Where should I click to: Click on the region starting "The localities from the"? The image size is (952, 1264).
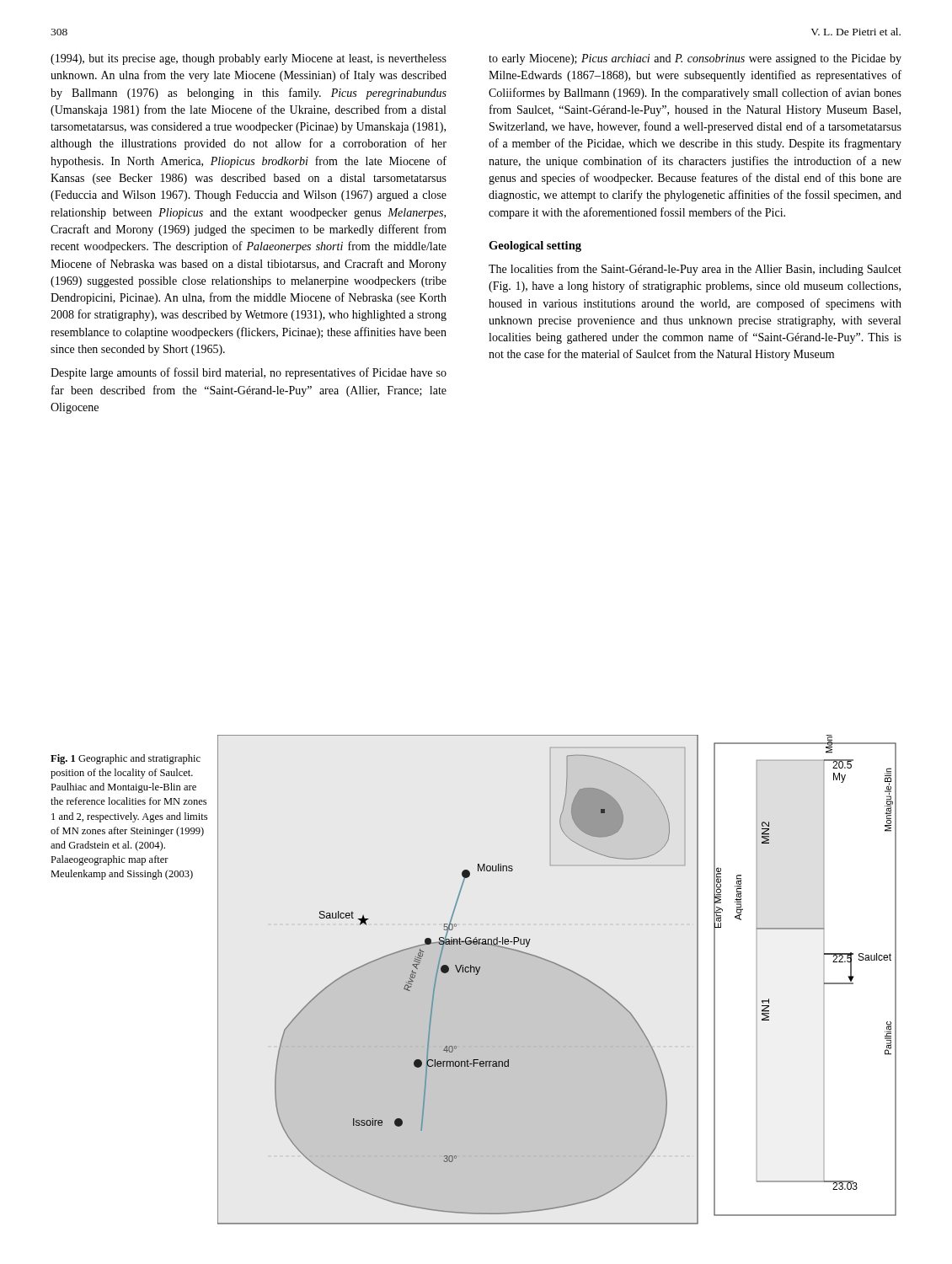pos(695,313)
